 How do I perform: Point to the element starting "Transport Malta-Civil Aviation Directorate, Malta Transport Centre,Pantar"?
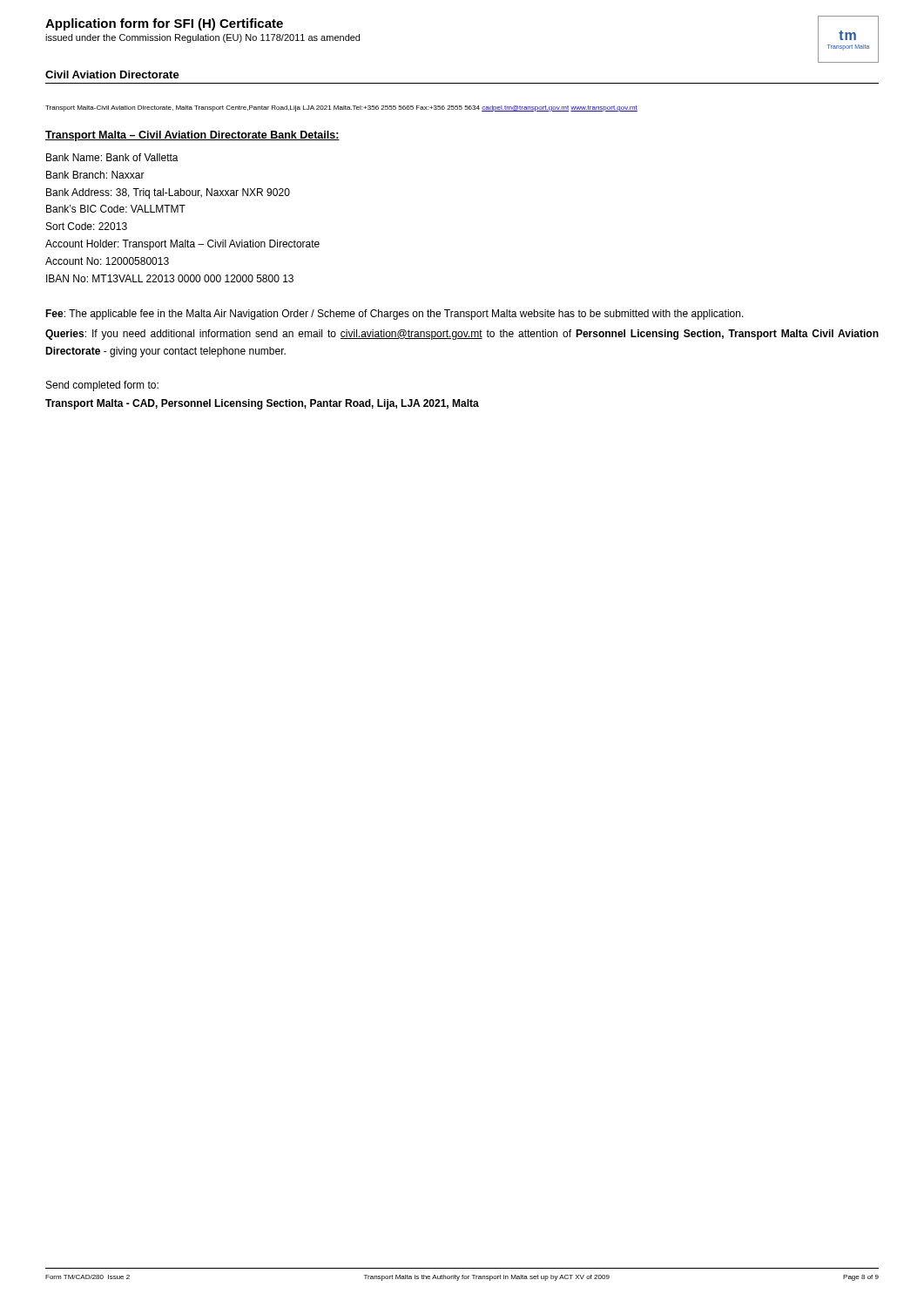pyautogui.click(x=341, y=108)
